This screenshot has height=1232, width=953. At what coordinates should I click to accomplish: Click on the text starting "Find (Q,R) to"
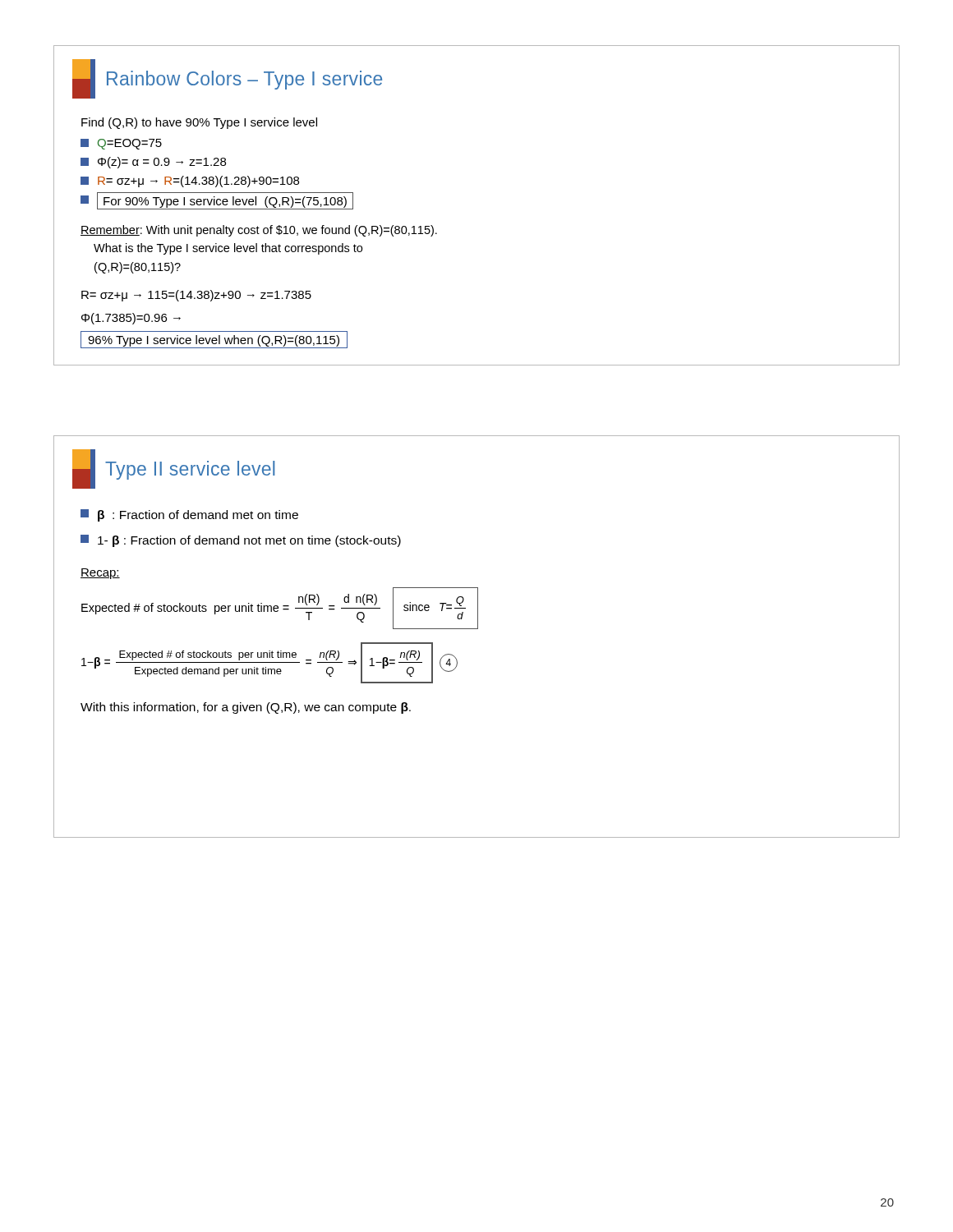point(199,122)
